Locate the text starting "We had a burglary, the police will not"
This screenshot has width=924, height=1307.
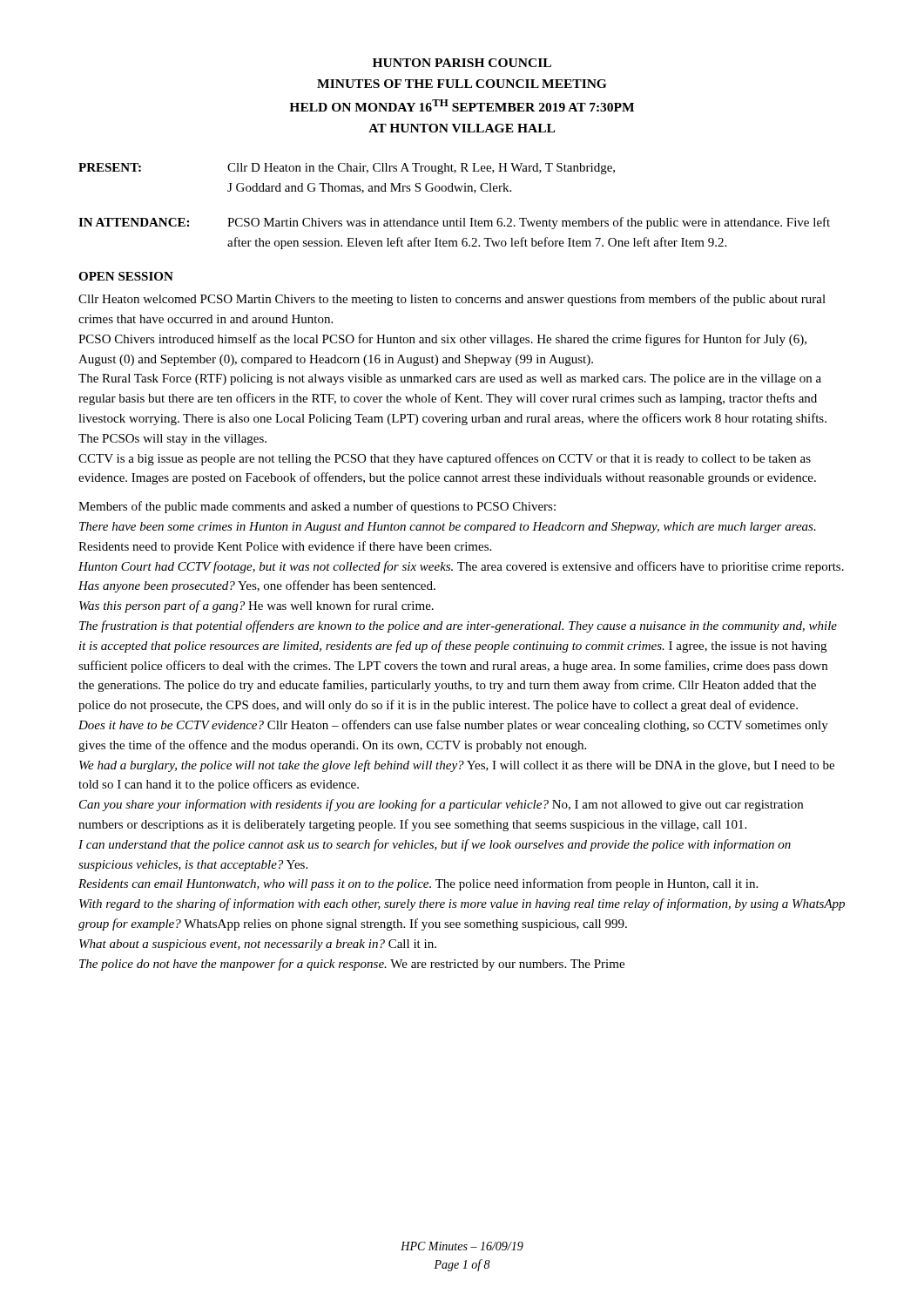457,775
